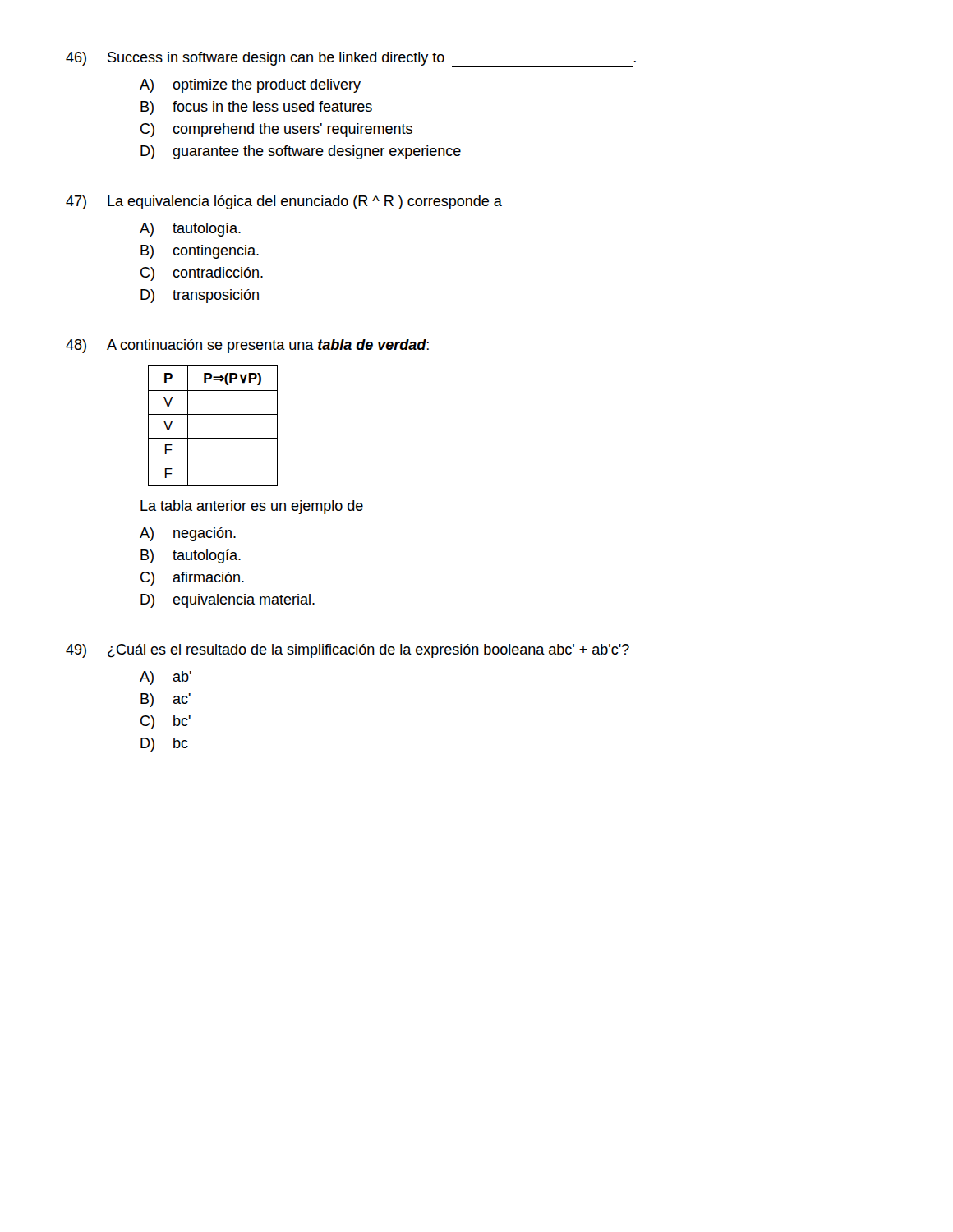Locate the list item with the text "48) A continuación se"
This screenshot has width=953, height=1232.
[248, 345]
